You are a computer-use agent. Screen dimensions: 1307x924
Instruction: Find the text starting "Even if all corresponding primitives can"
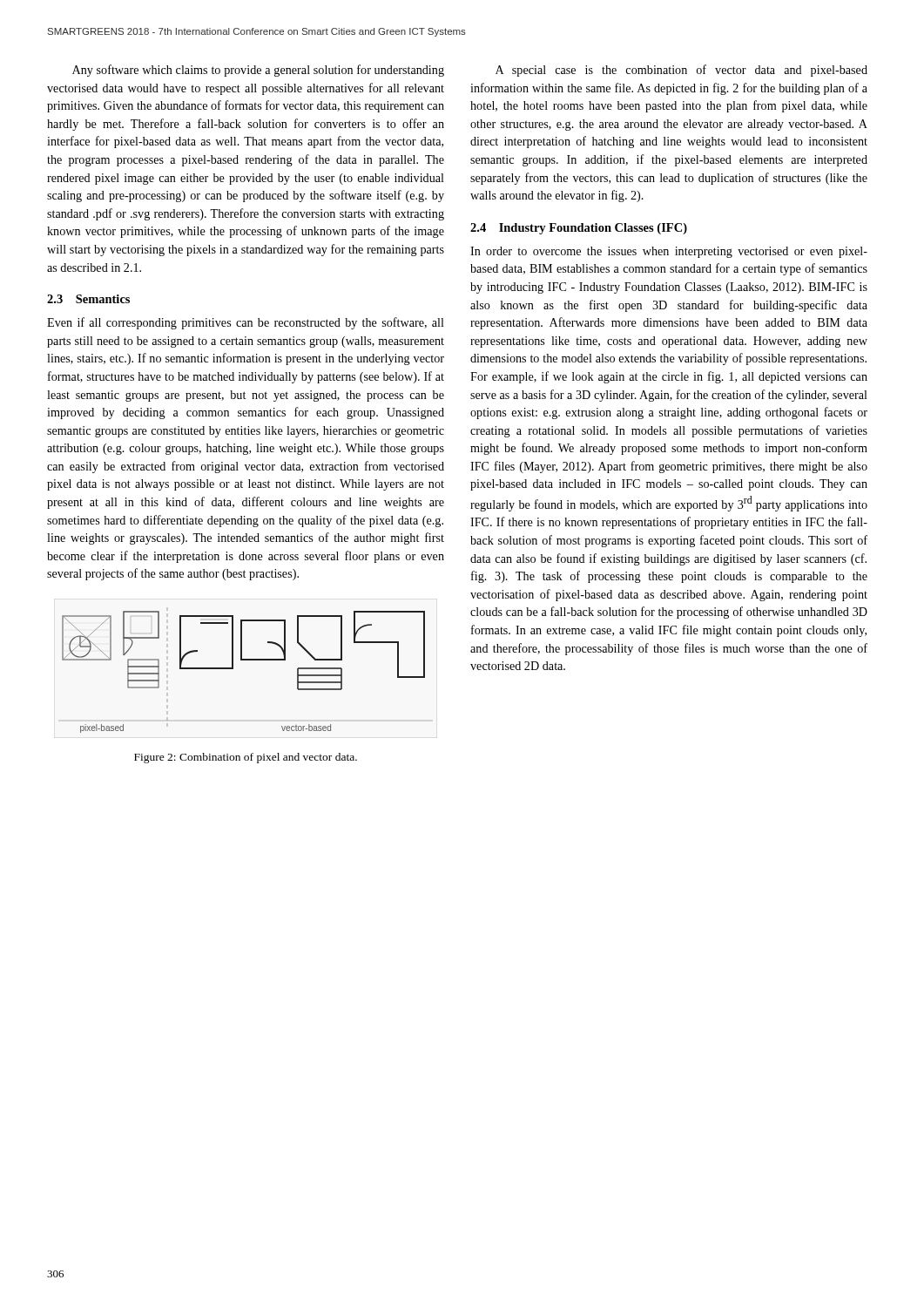pos(246,448)
